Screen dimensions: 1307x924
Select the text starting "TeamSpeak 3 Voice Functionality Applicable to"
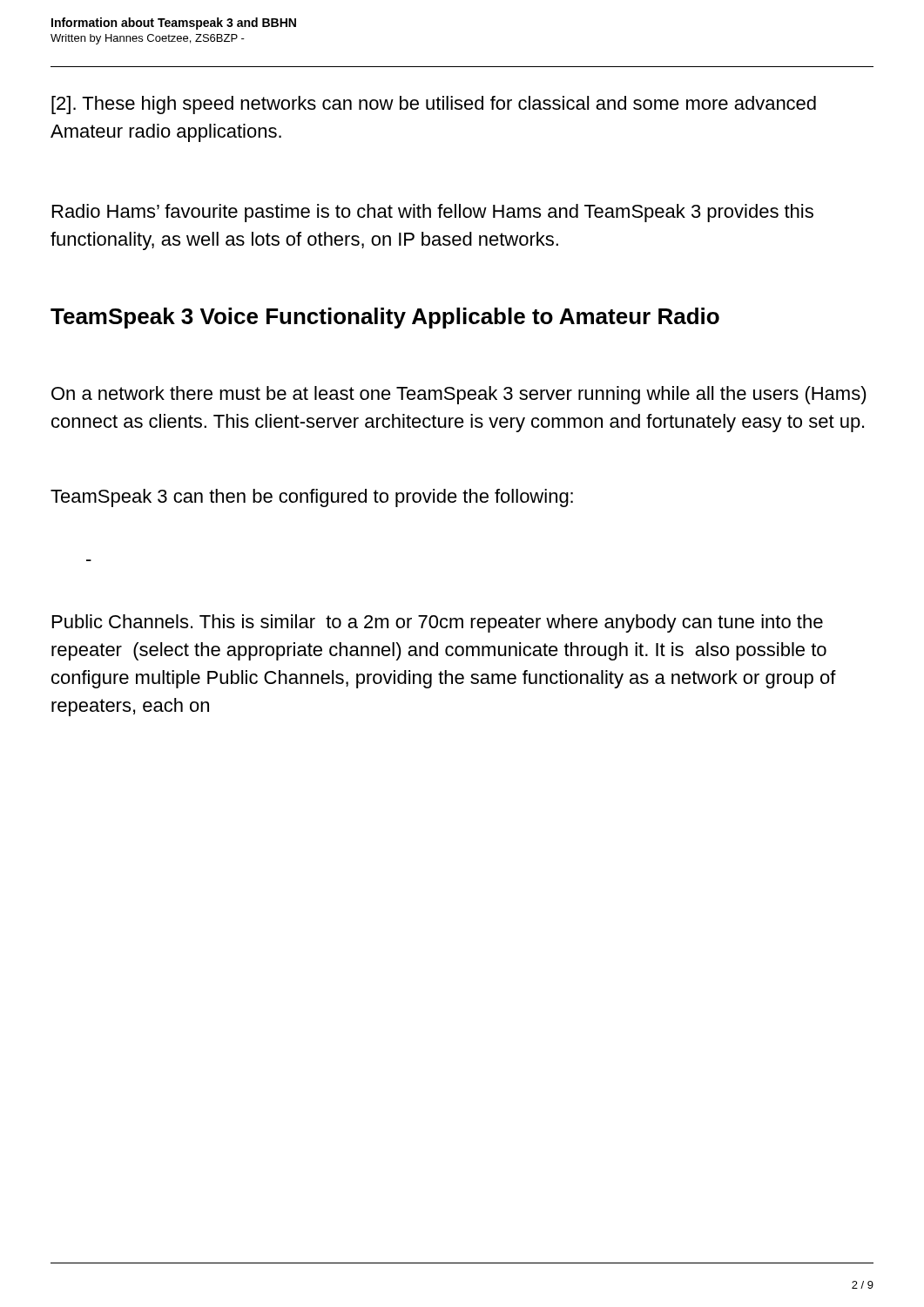(x=385, y=316)
